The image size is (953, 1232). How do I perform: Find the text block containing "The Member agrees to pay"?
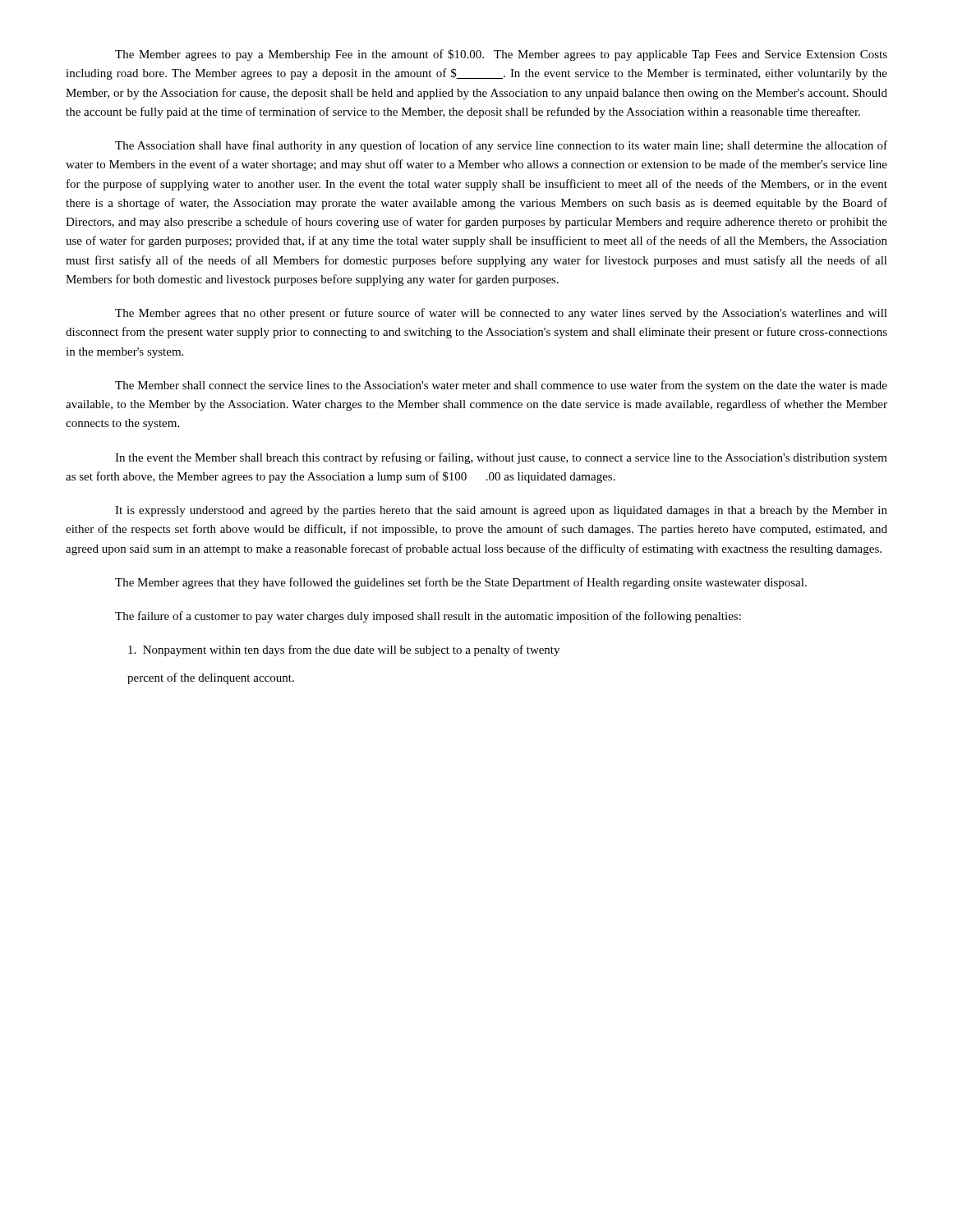coord(476,83)
